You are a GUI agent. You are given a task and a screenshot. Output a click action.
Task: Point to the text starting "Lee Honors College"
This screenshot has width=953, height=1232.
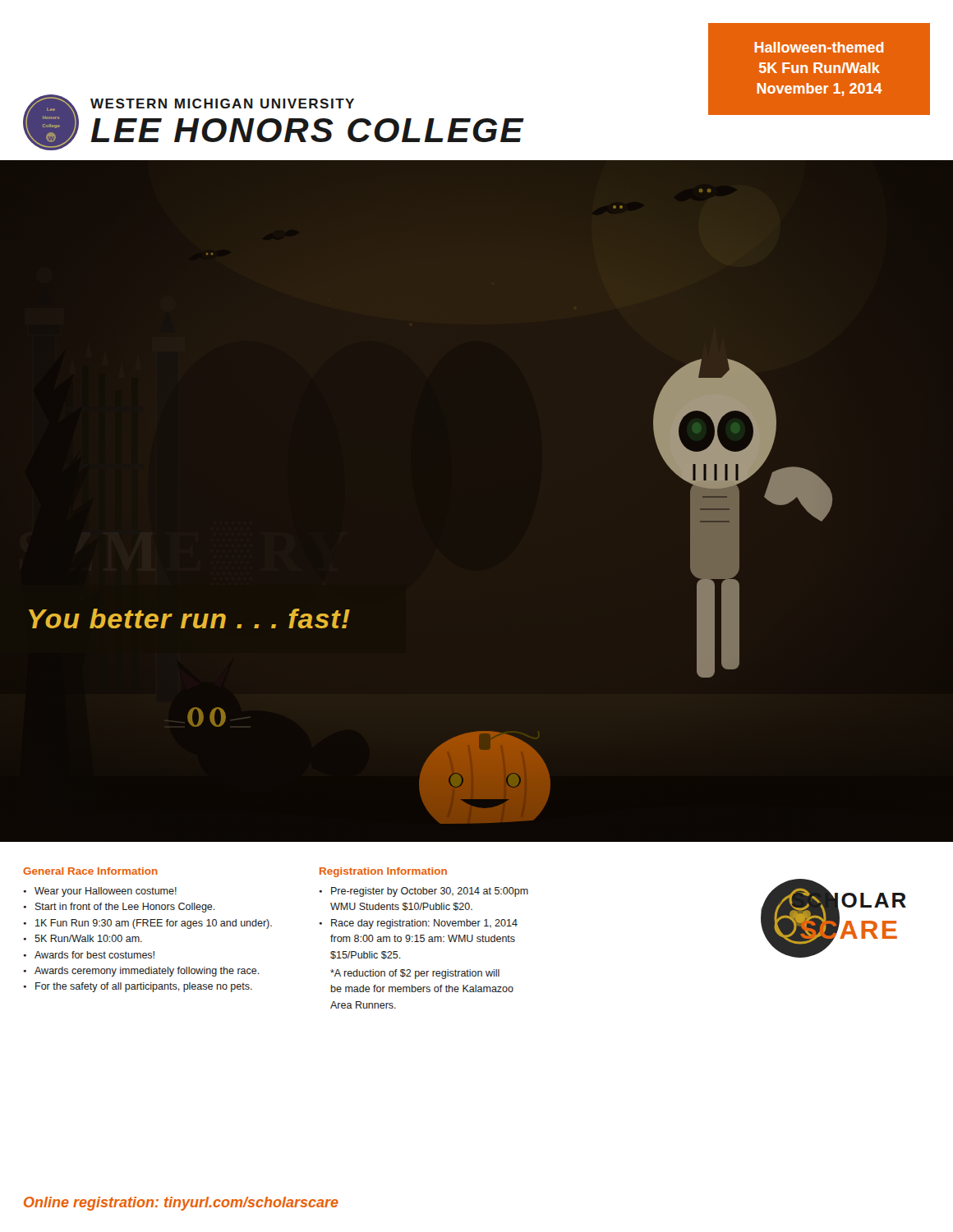click(274, 122)
